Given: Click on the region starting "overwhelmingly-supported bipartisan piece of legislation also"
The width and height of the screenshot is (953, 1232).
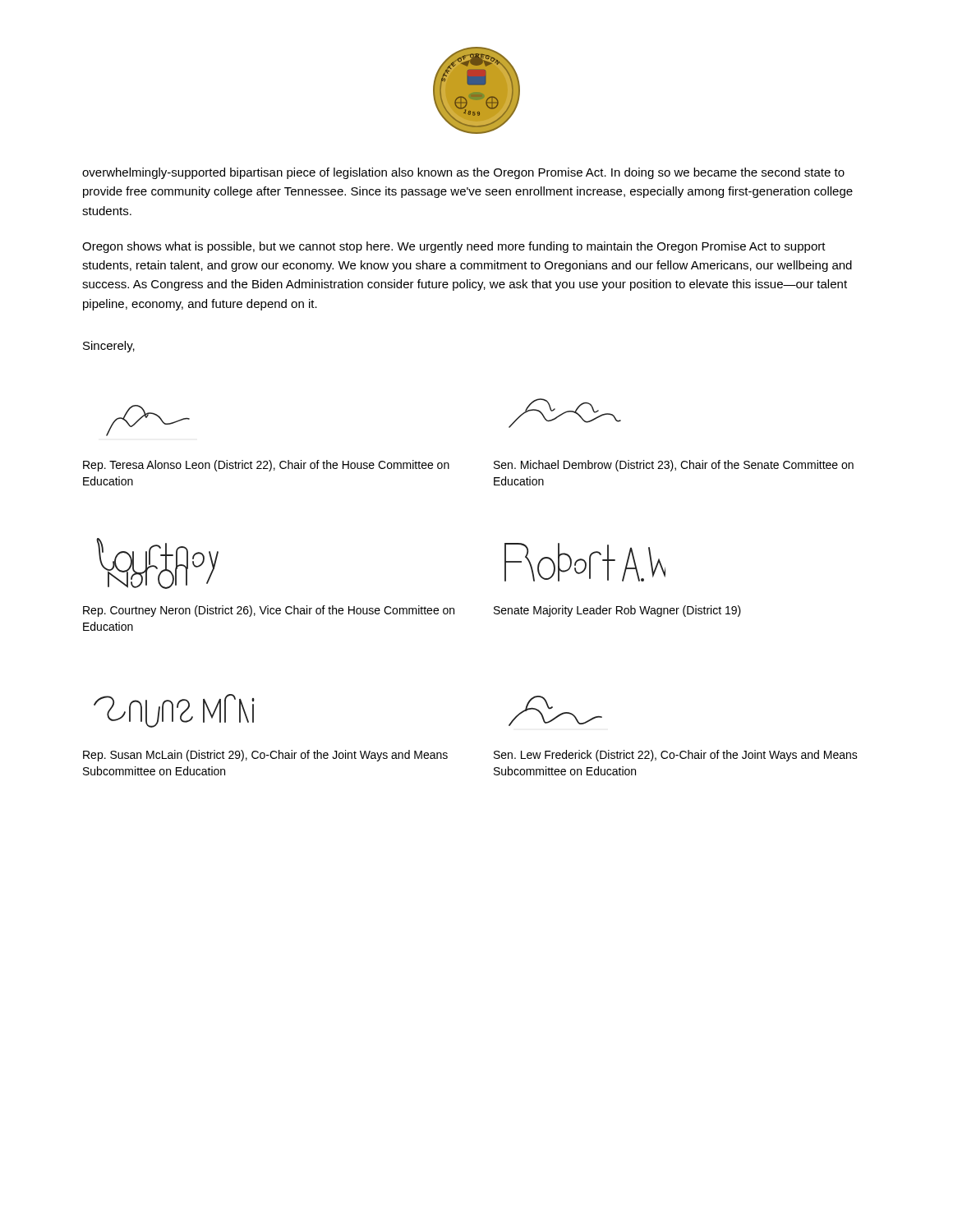Looking at the screenshot, I should coord(467,191).
